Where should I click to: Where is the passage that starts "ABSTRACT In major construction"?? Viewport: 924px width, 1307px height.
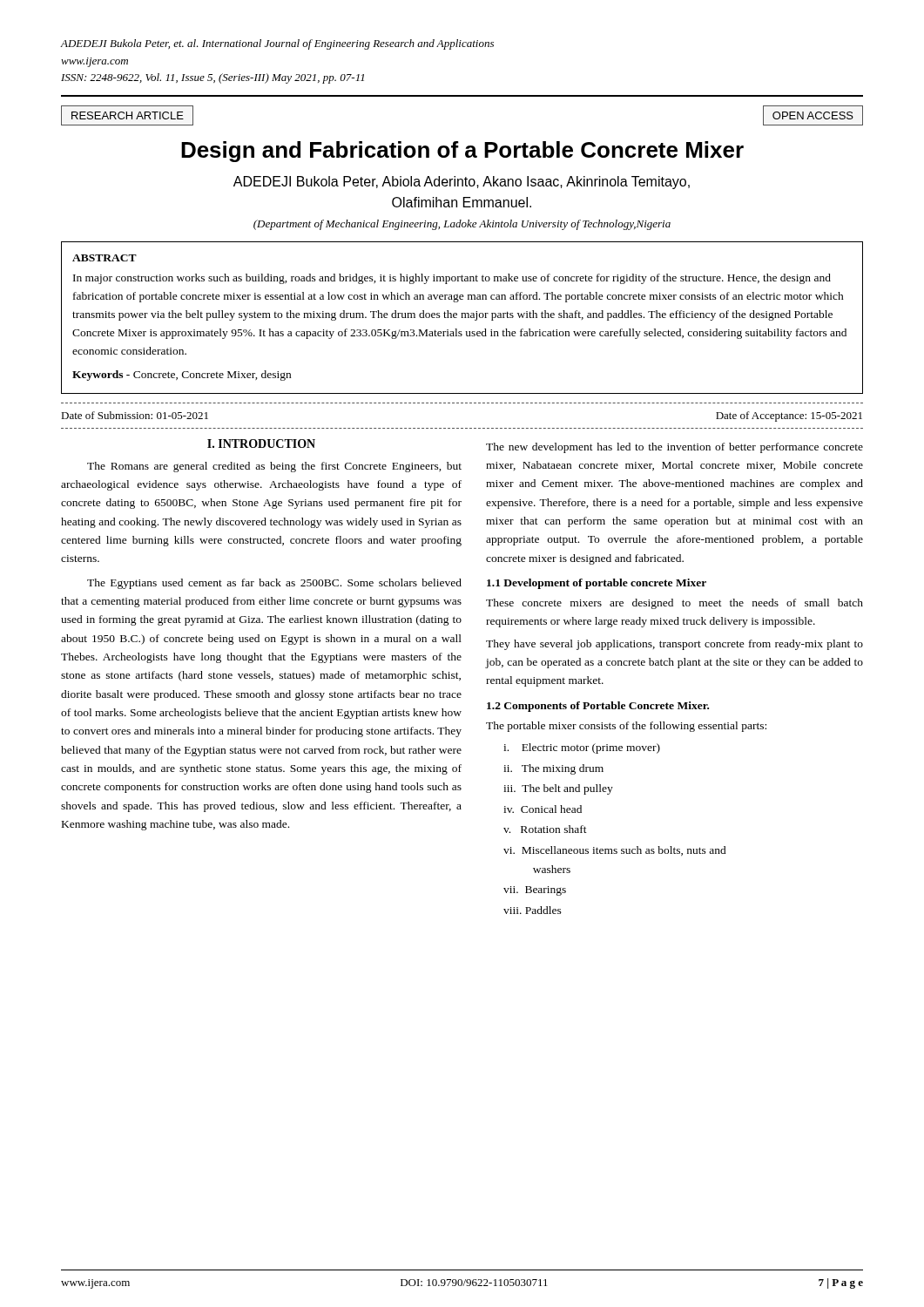462,317
